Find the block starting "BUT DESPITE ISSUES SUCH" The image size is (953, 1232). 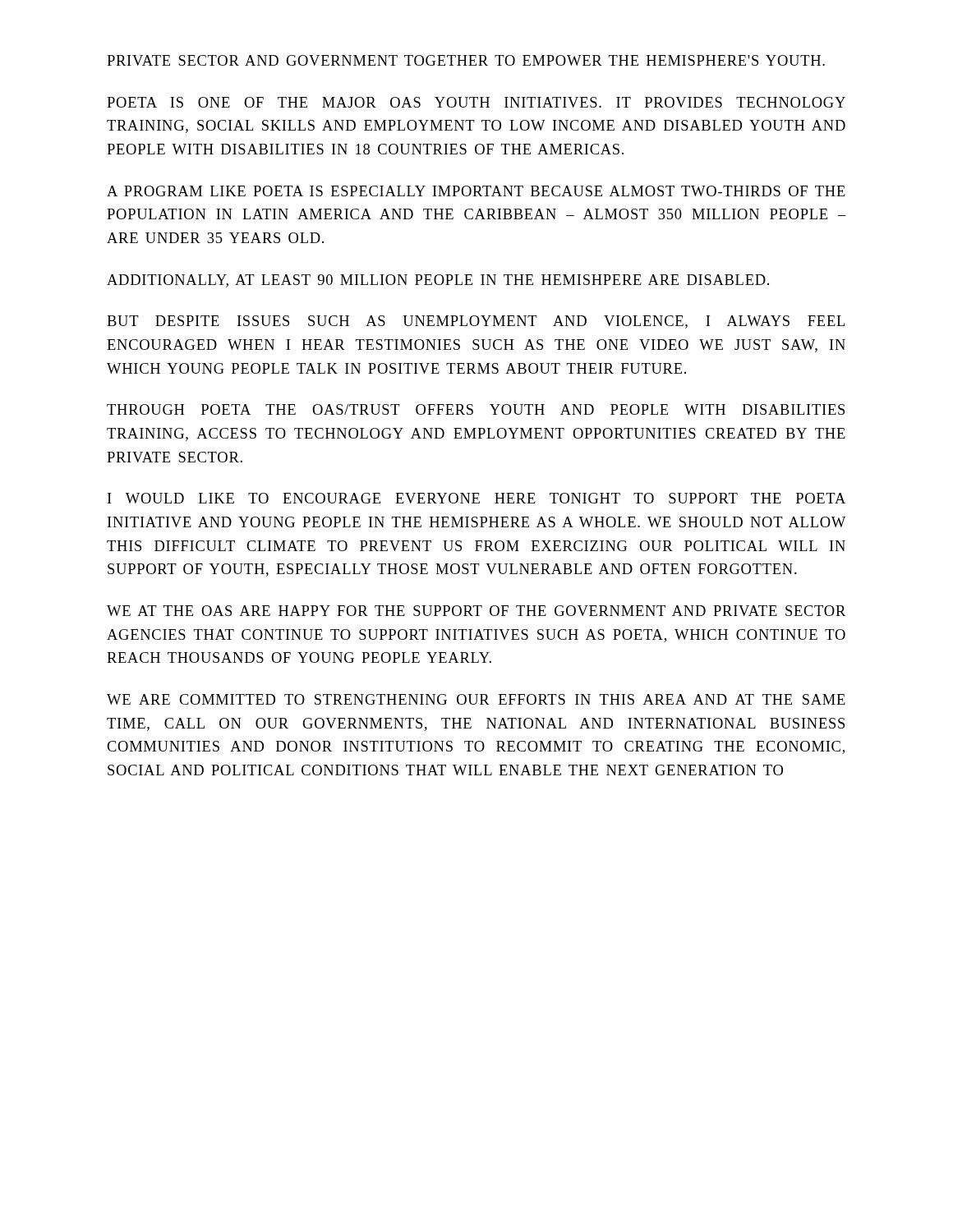tap(476, 345)
